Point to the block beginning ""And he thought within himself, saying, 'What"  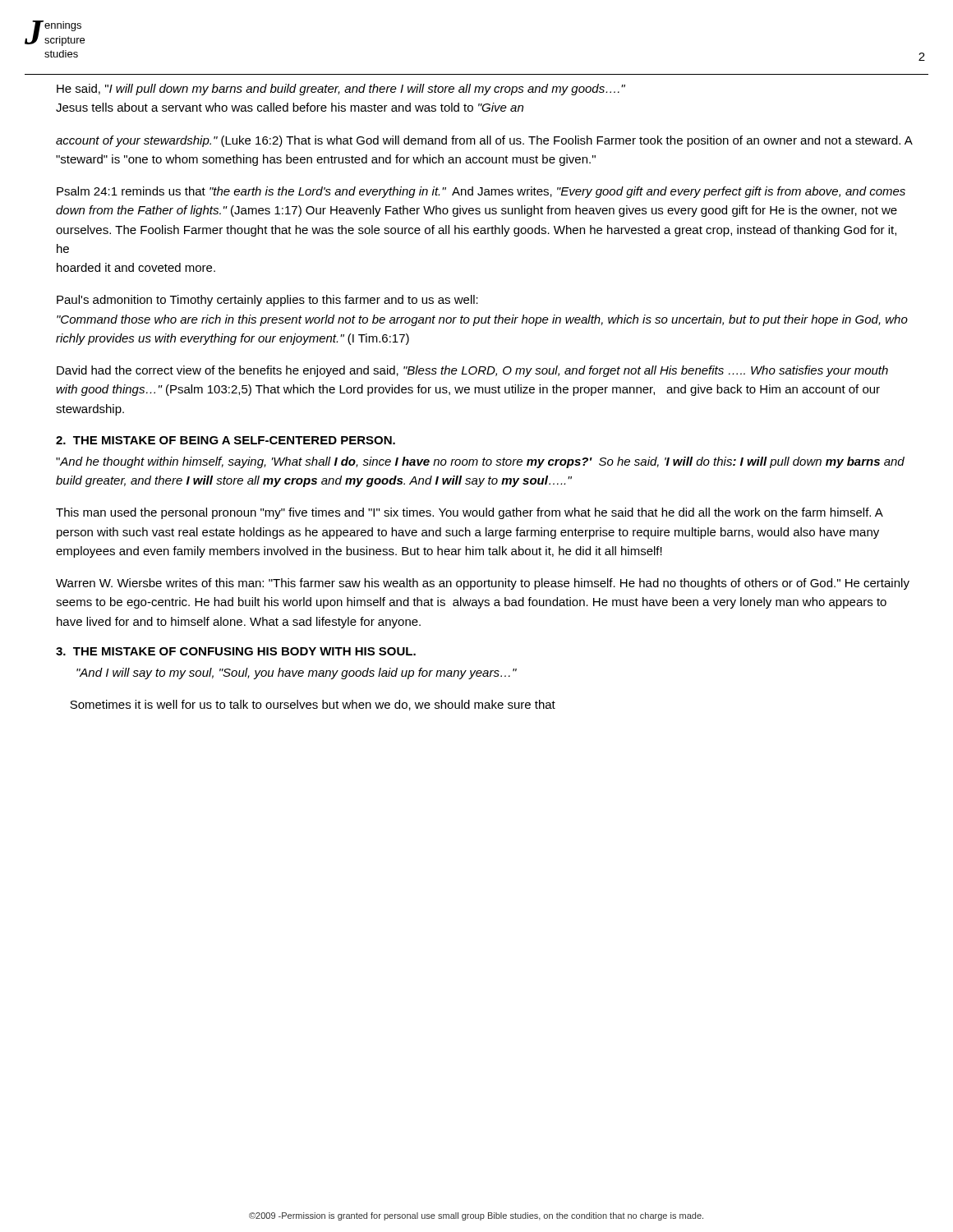pos(480,471)
